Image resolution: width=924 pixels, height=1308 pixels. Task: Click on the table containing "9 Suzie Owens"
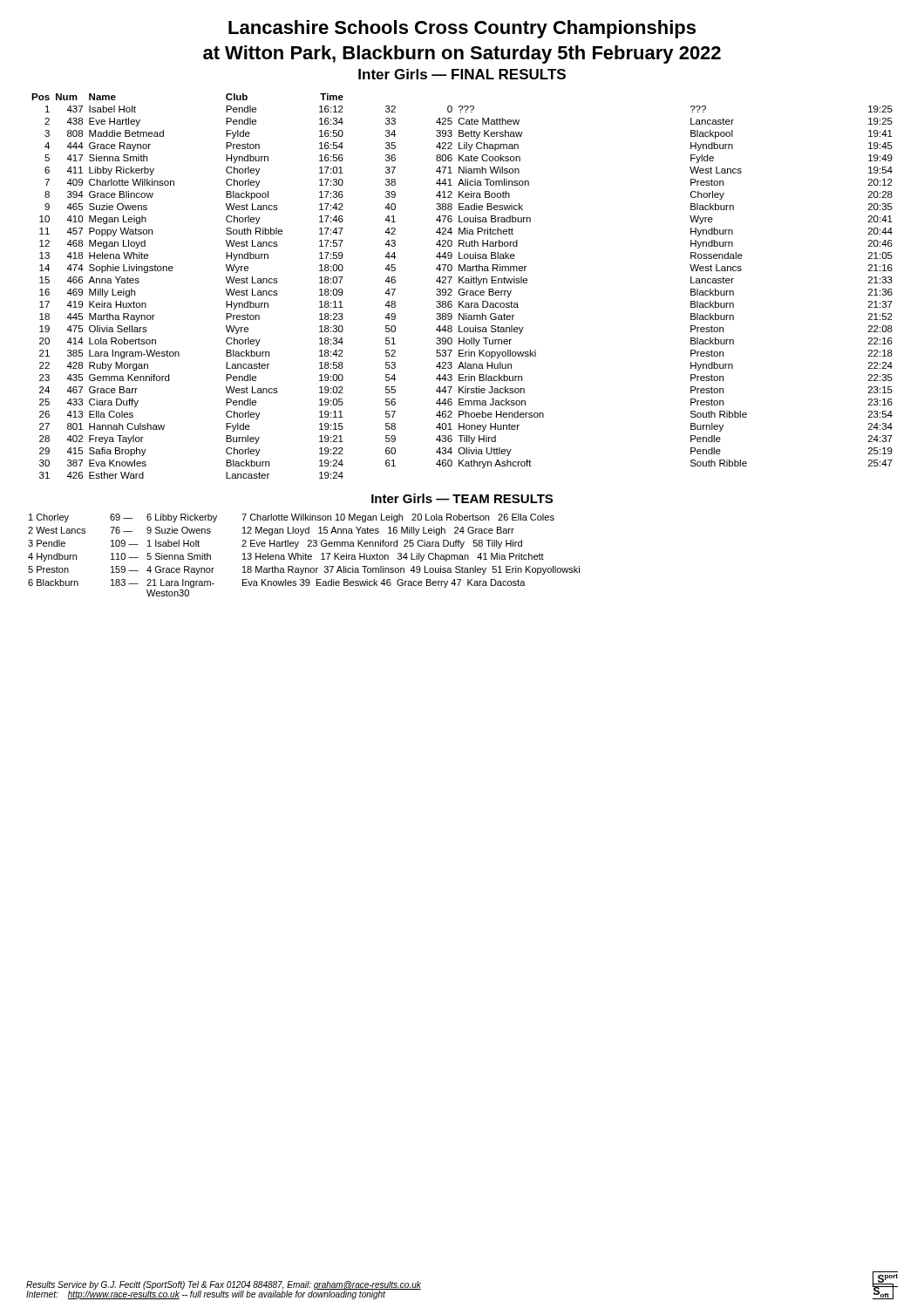[x=462, y=555]
